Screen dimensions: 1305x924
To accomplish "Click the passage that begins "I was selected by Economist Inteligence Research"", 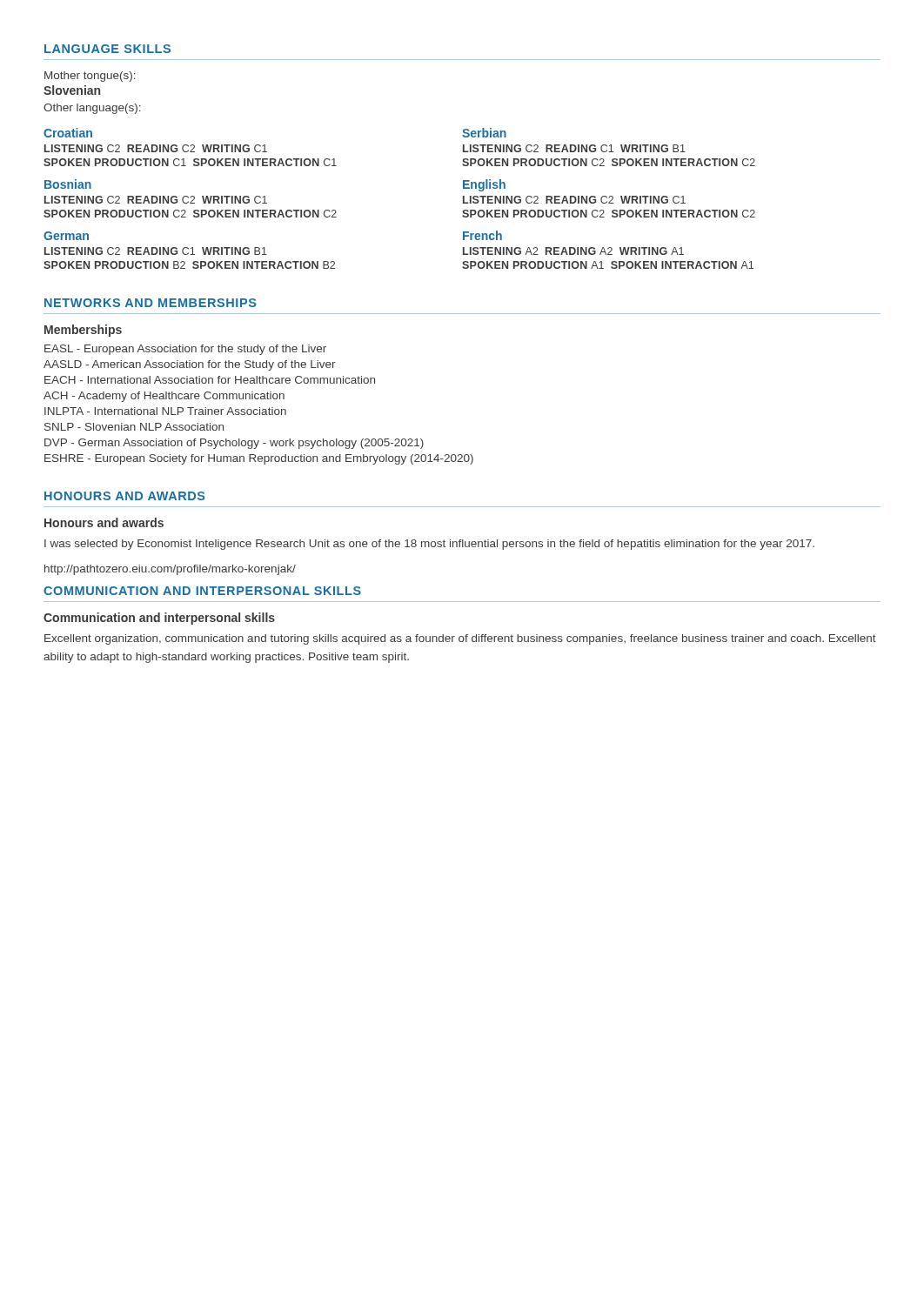I will pyautogui.click(x=429, y=543).
